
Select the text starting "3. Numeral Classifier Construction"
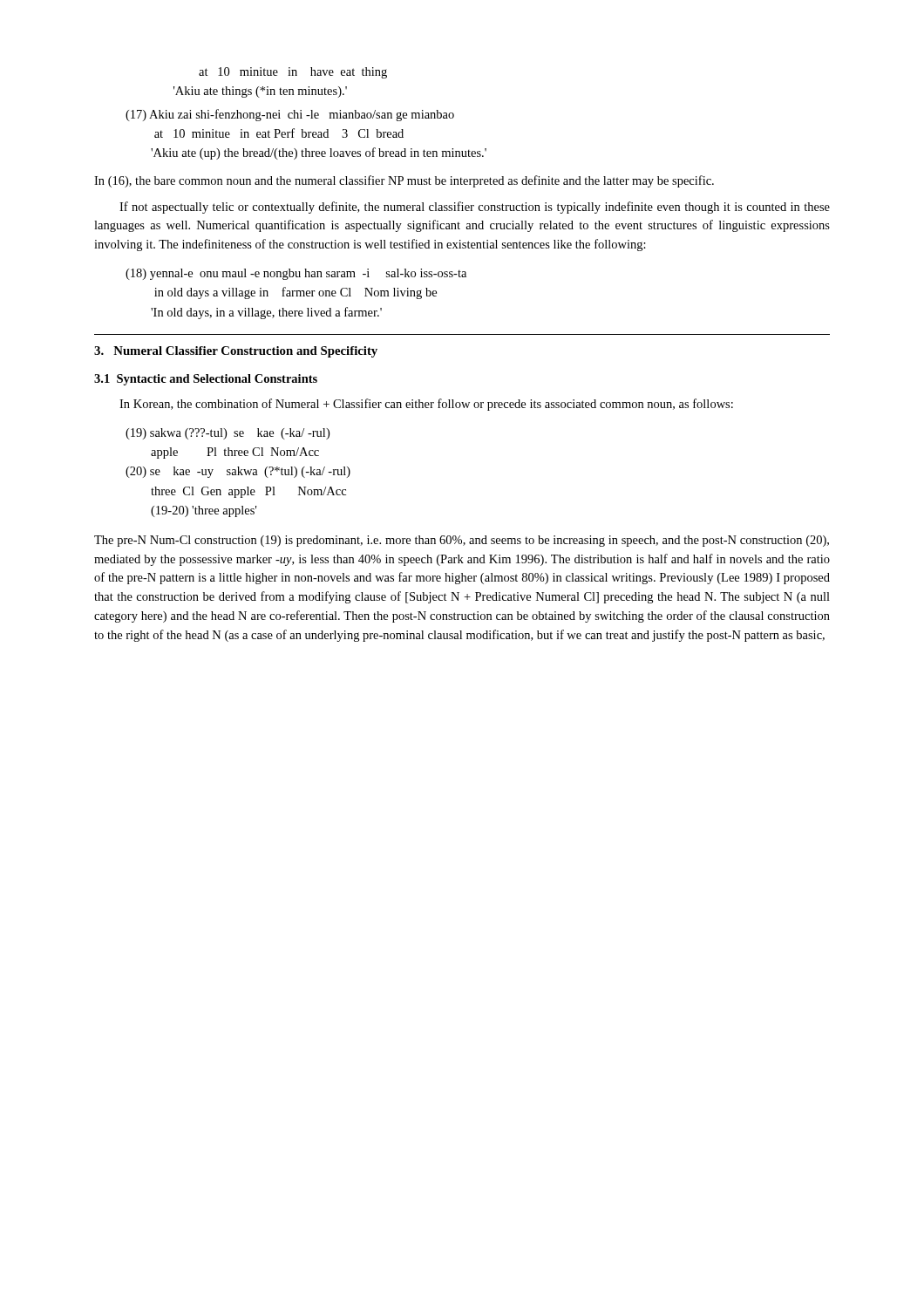[x=236, y=351]
